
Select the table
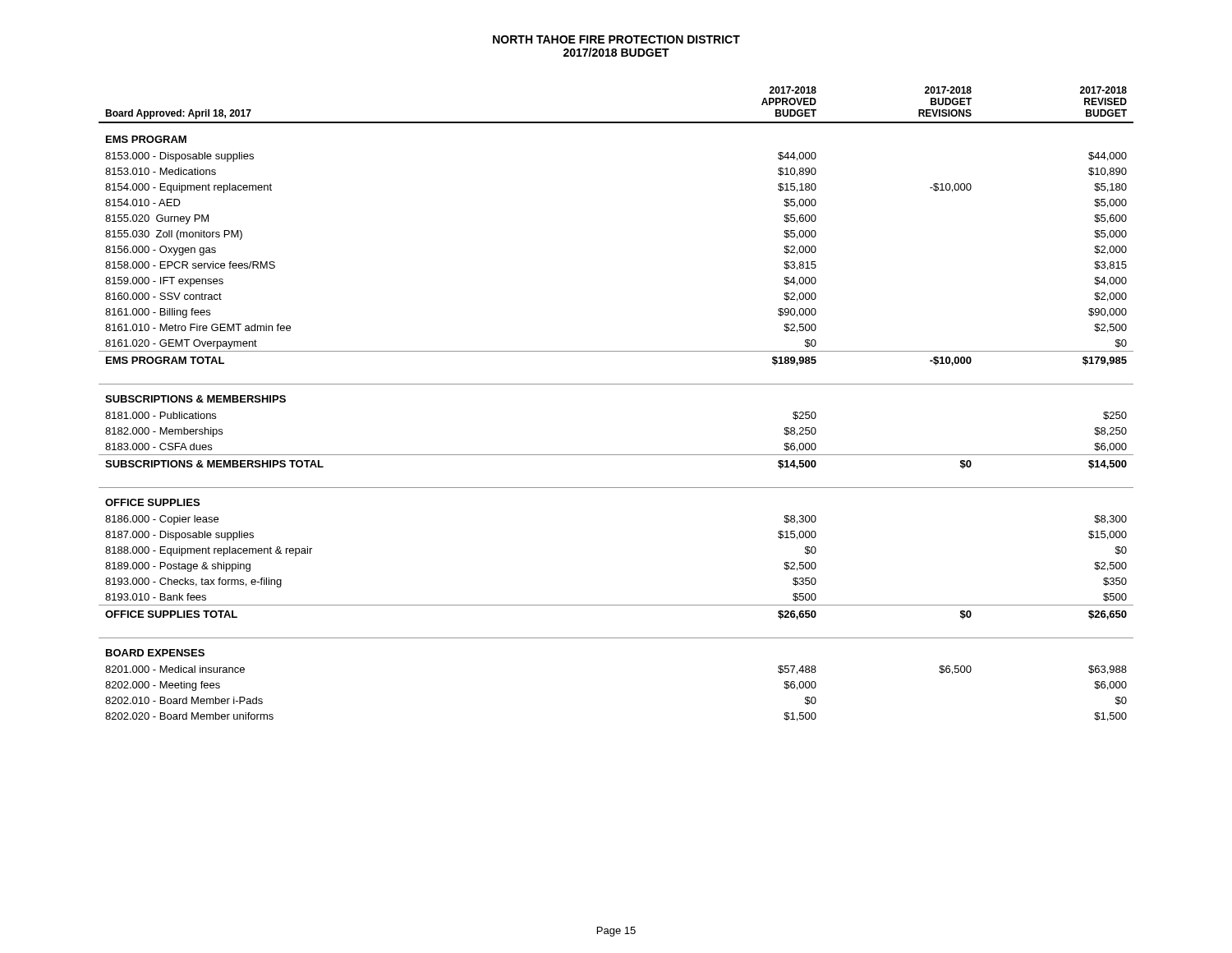coord(616,403)
